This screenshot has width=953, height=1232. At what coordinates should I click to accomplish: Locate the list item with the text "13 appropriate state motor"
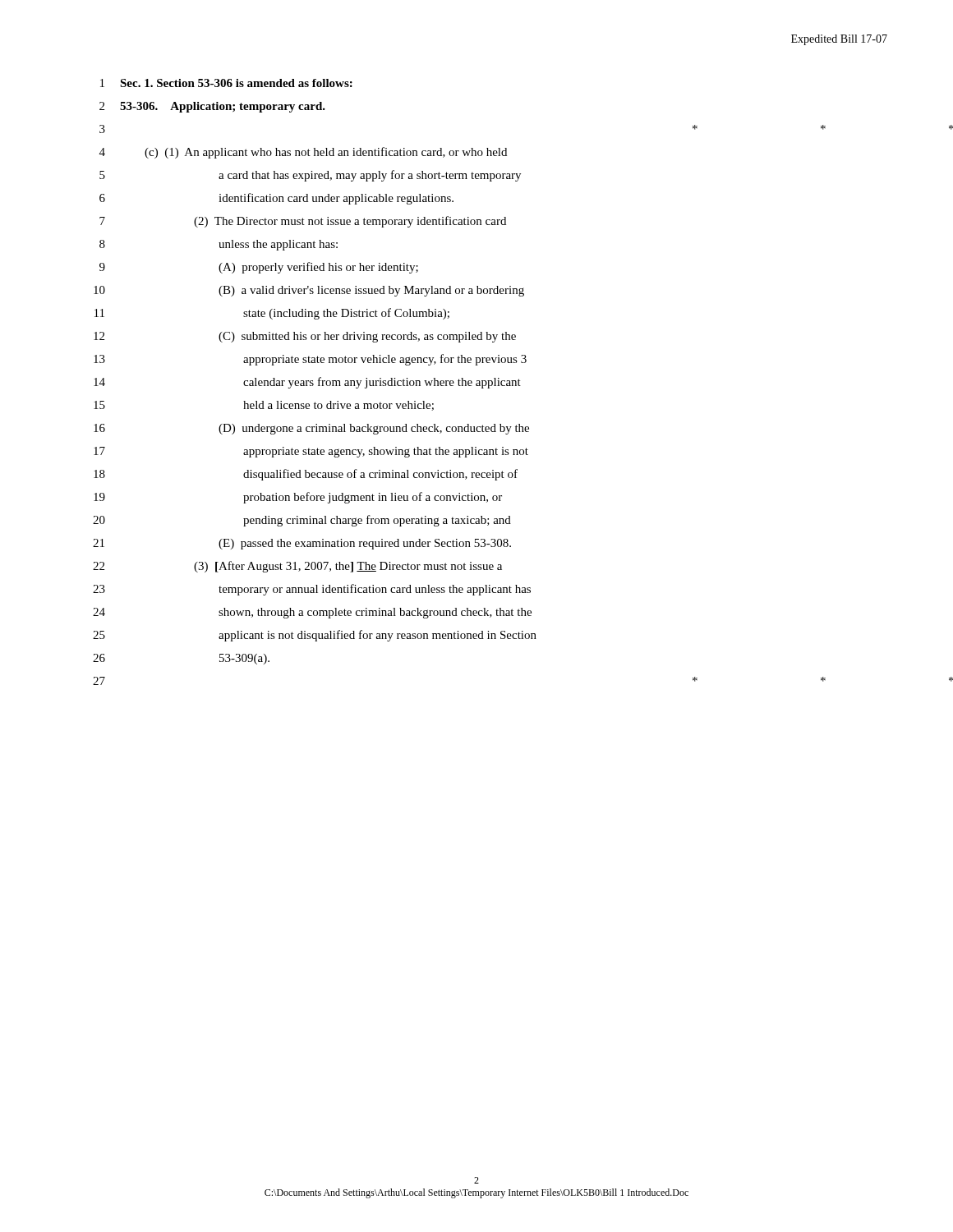click(x=476, y=359)
